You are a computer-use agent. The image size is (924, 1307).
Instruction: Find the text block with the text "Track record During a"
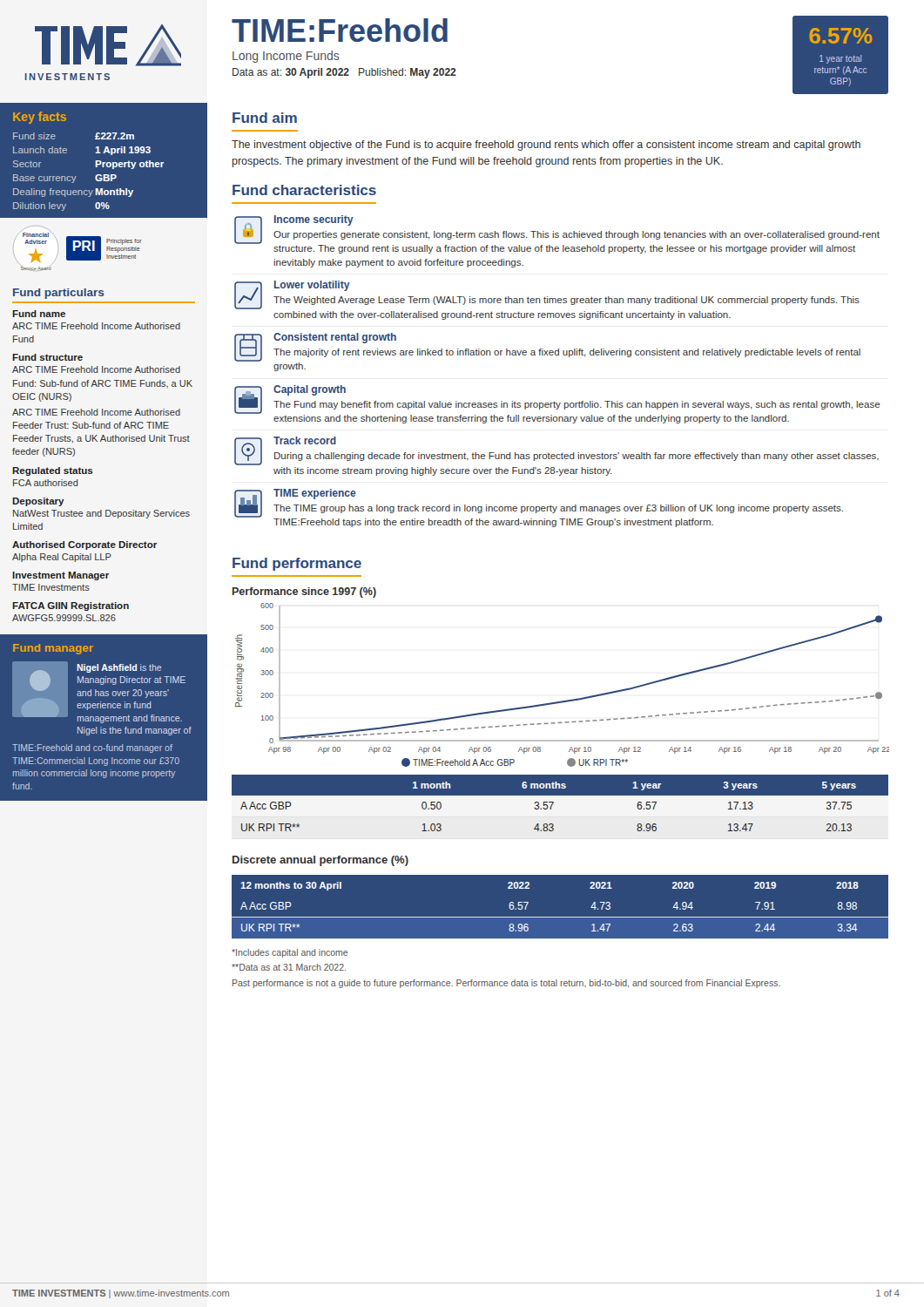coord(581,456)
